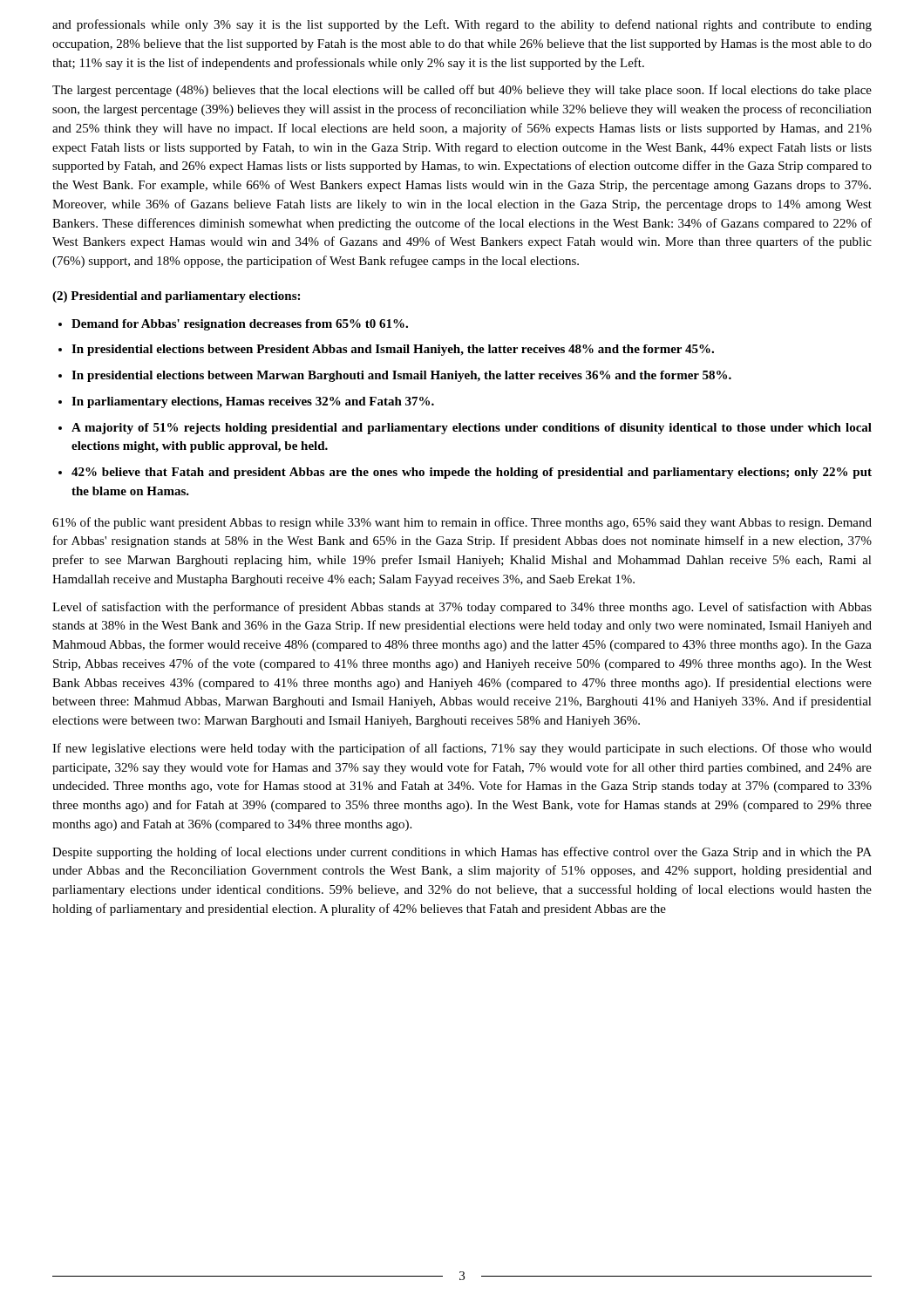The width and height of the screenshot is (924, 1308).
Task: Point to the region starting "and professionals while only 3% say"
Action: [462, 44]
